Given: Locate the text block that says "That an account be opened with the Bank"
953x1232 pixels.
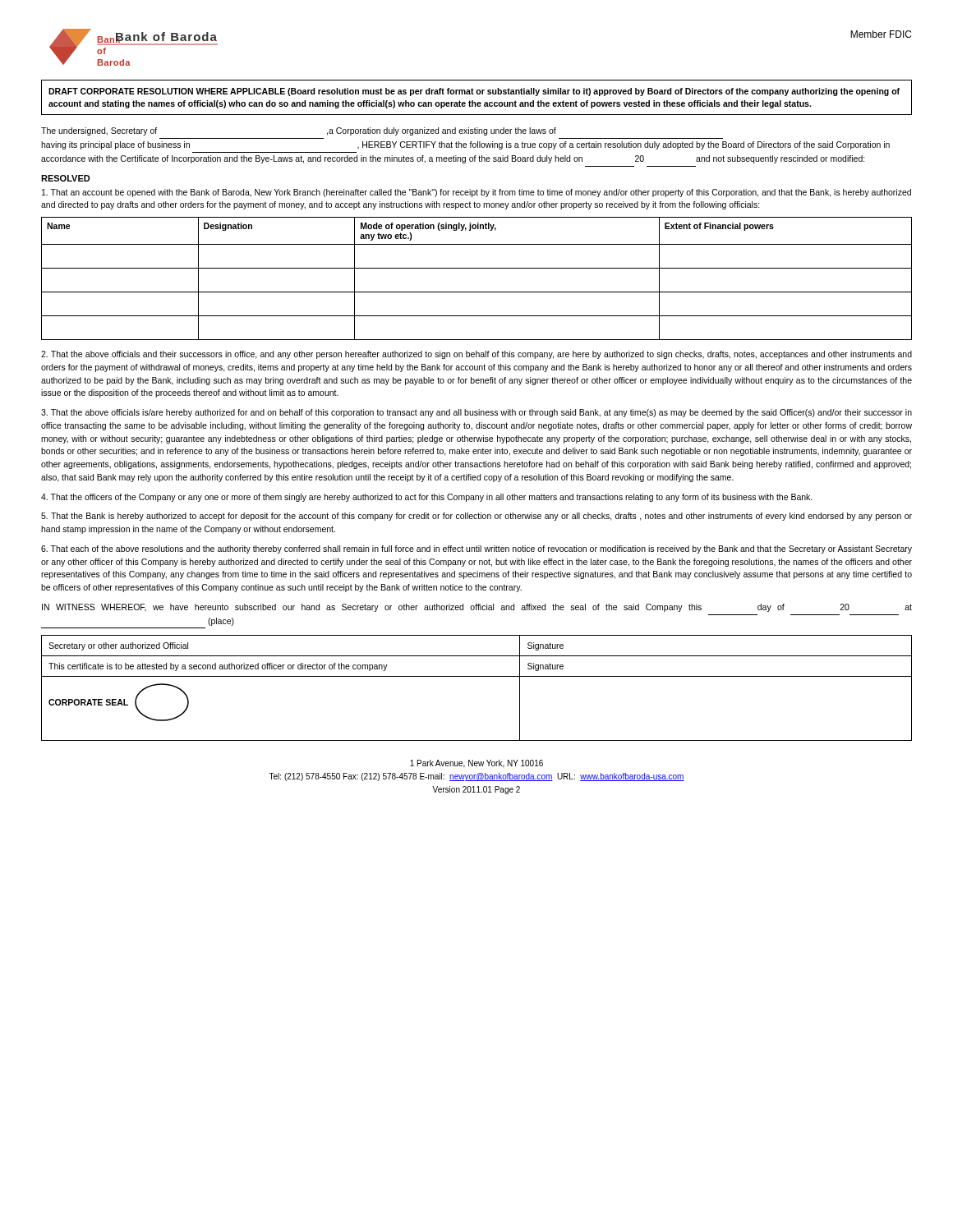Looking at the screenshot, I should tap(476, 198).
